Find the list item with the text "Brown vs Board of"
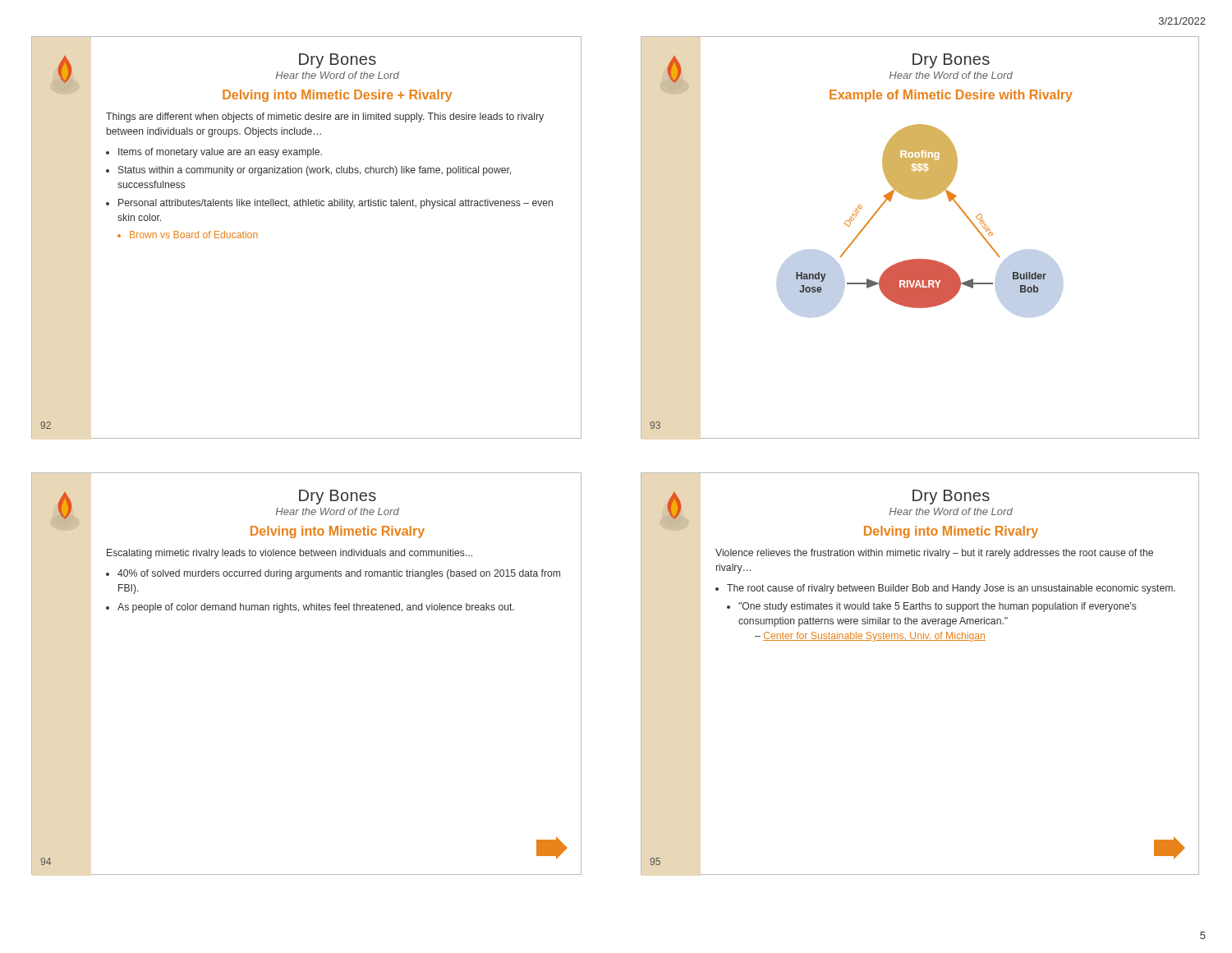Image resolution: width=1232 pixels, height=953 pixels. click(x=193, y=235)
